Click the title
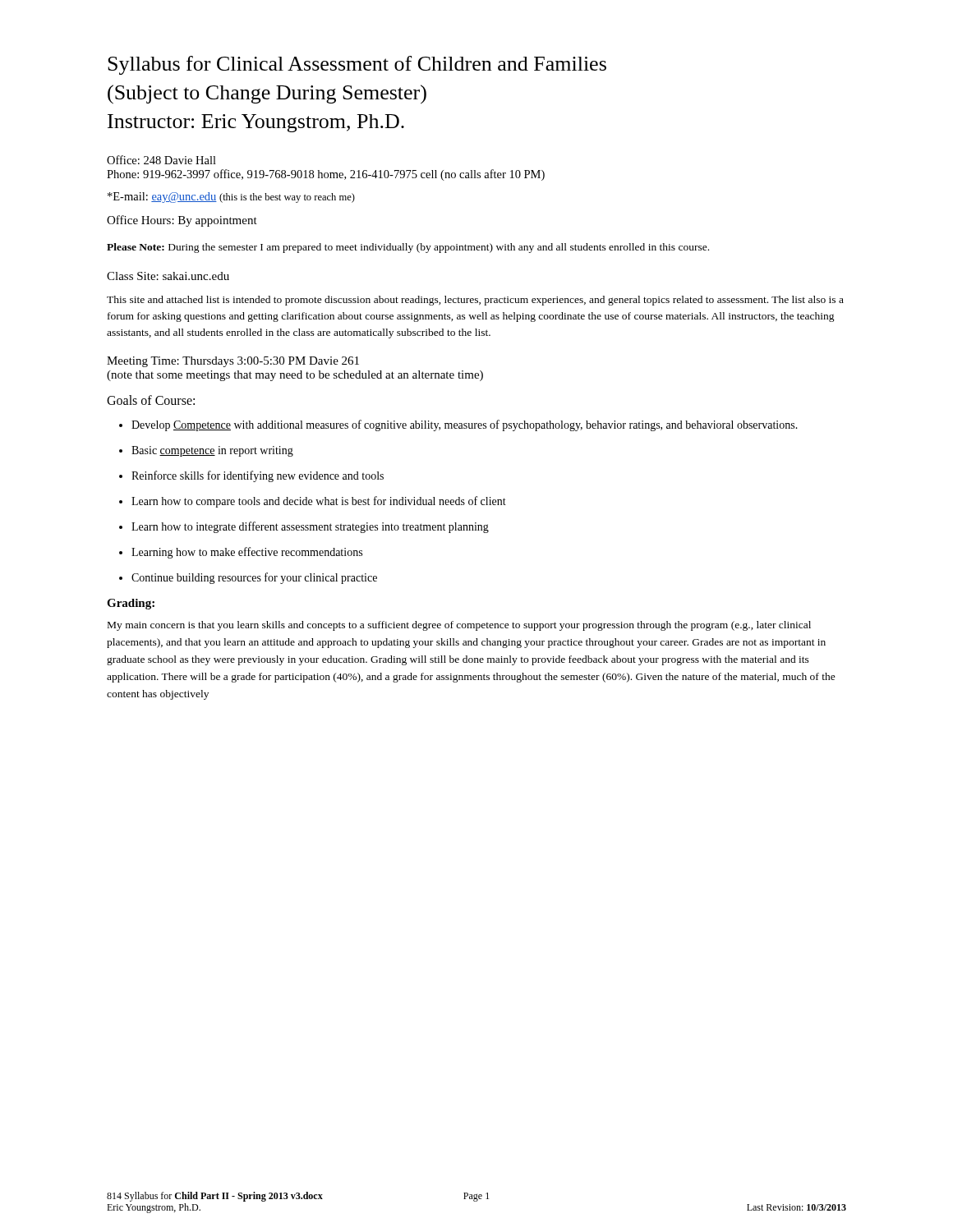The width and height of the screenshot is (953, 1232). pyautogui.click(x=476, y=93)
